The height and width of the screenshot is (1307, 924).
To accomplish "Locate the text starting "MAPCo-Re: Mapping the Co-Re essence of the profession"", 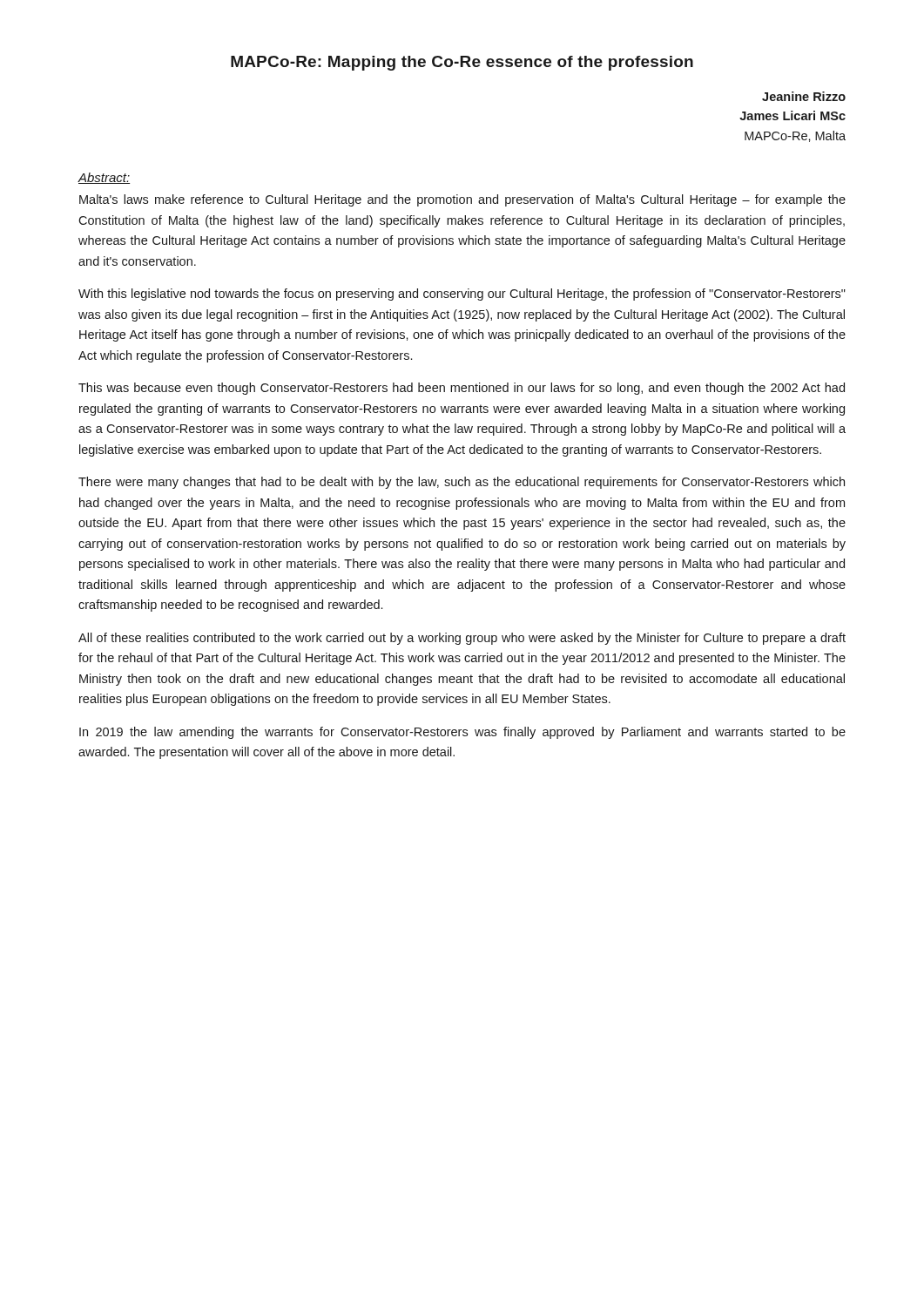I will click(462, 61).
